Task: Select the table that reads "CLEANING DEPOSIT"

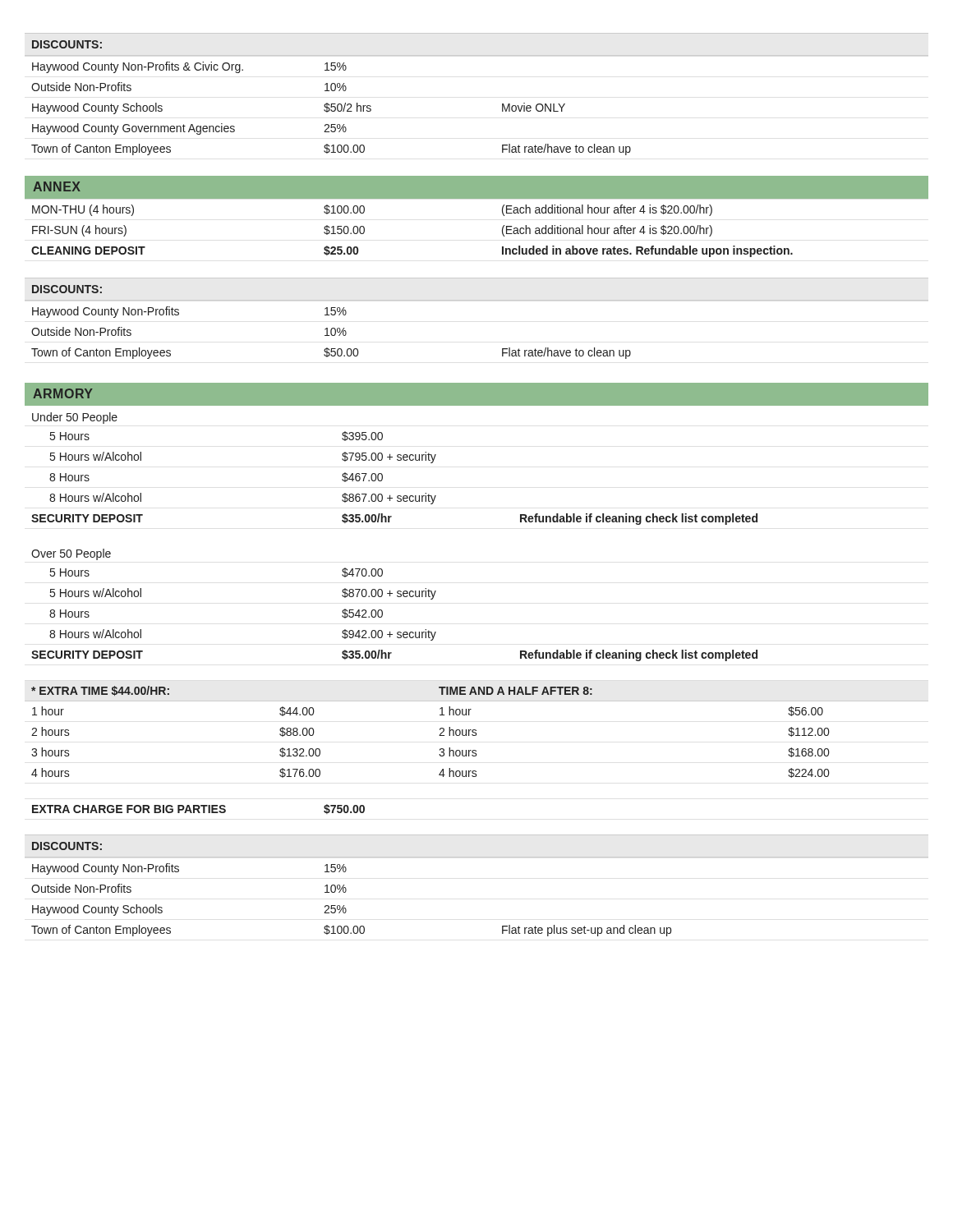Action: coord(476,230)
